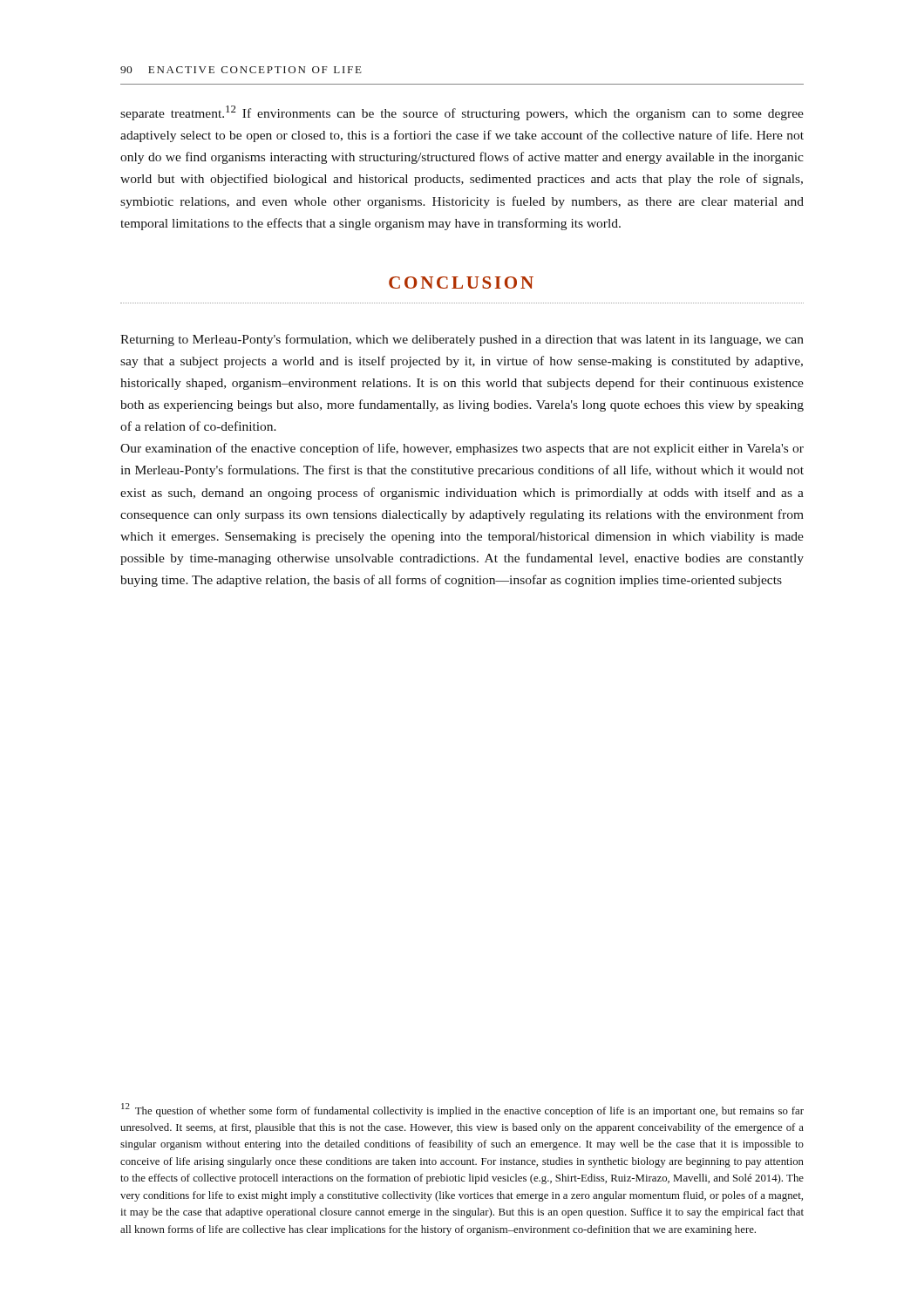Click a section header

pyautogui.click(x=462, y=282)
